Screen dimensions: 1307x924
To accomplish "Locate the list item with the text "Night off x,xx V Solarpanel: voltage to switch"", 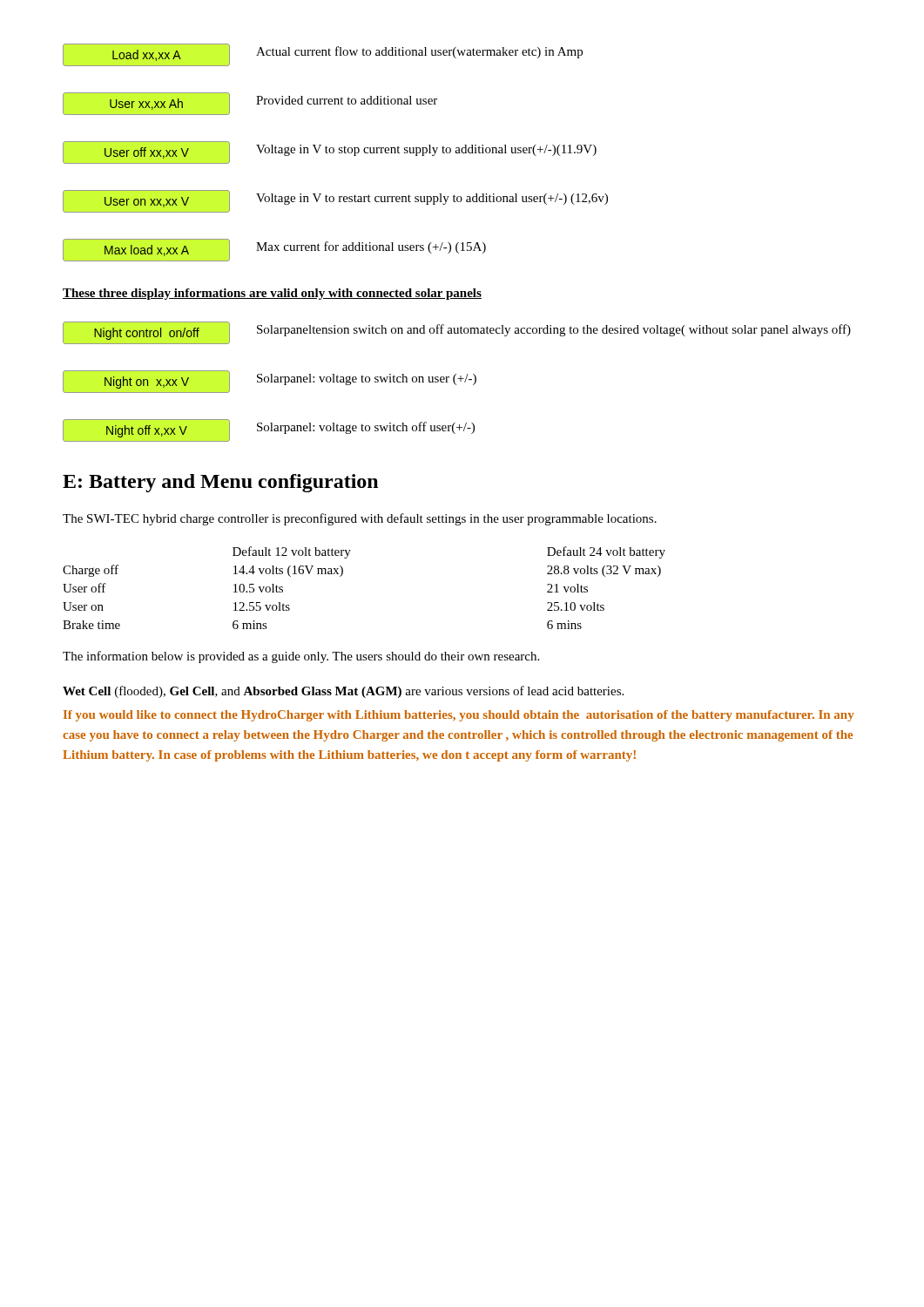I will click(x=462, y=430).
